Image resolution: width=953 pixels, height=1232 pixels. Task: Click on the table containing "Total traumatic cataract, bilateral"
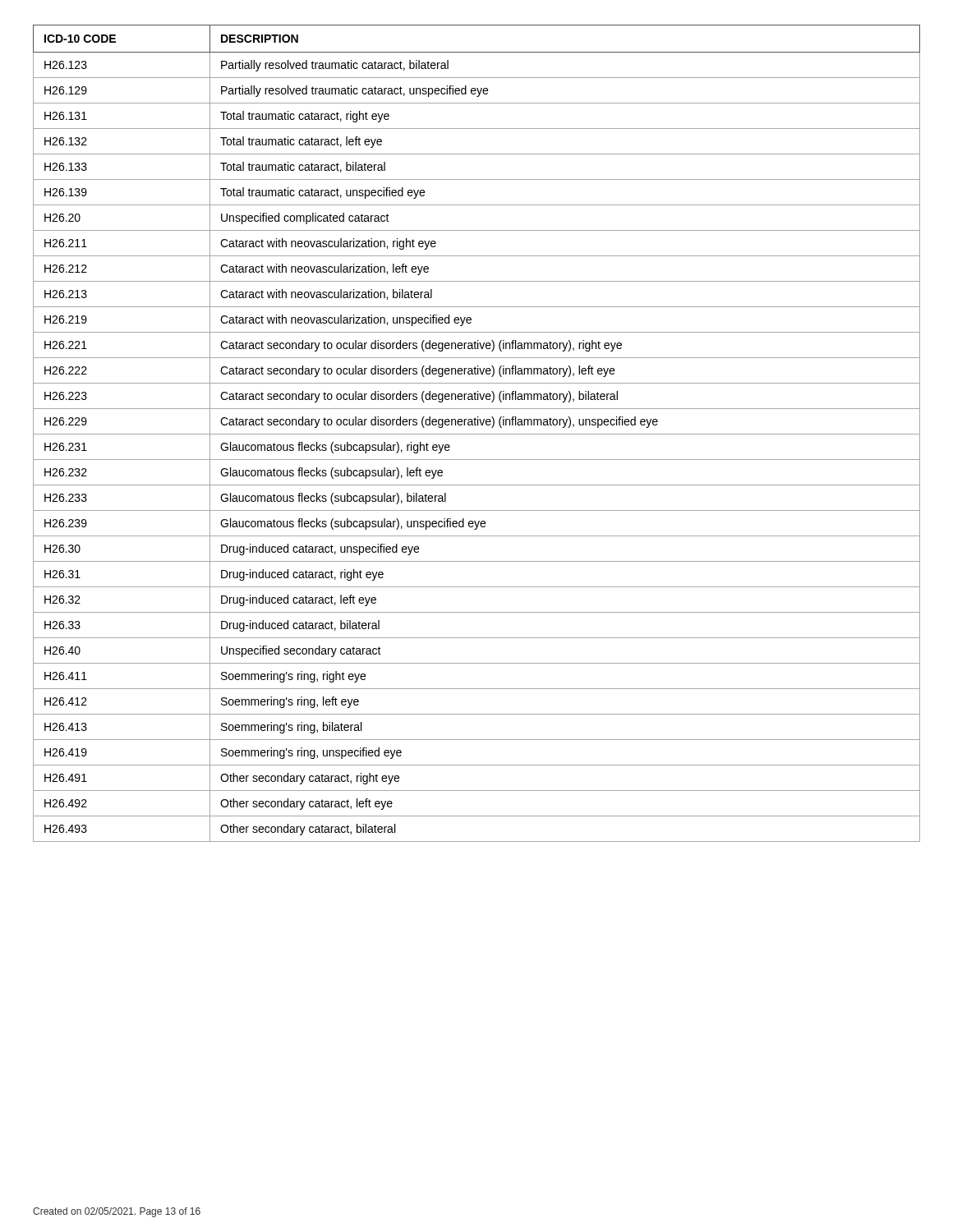pyautogui.click(x=476, y=433)
